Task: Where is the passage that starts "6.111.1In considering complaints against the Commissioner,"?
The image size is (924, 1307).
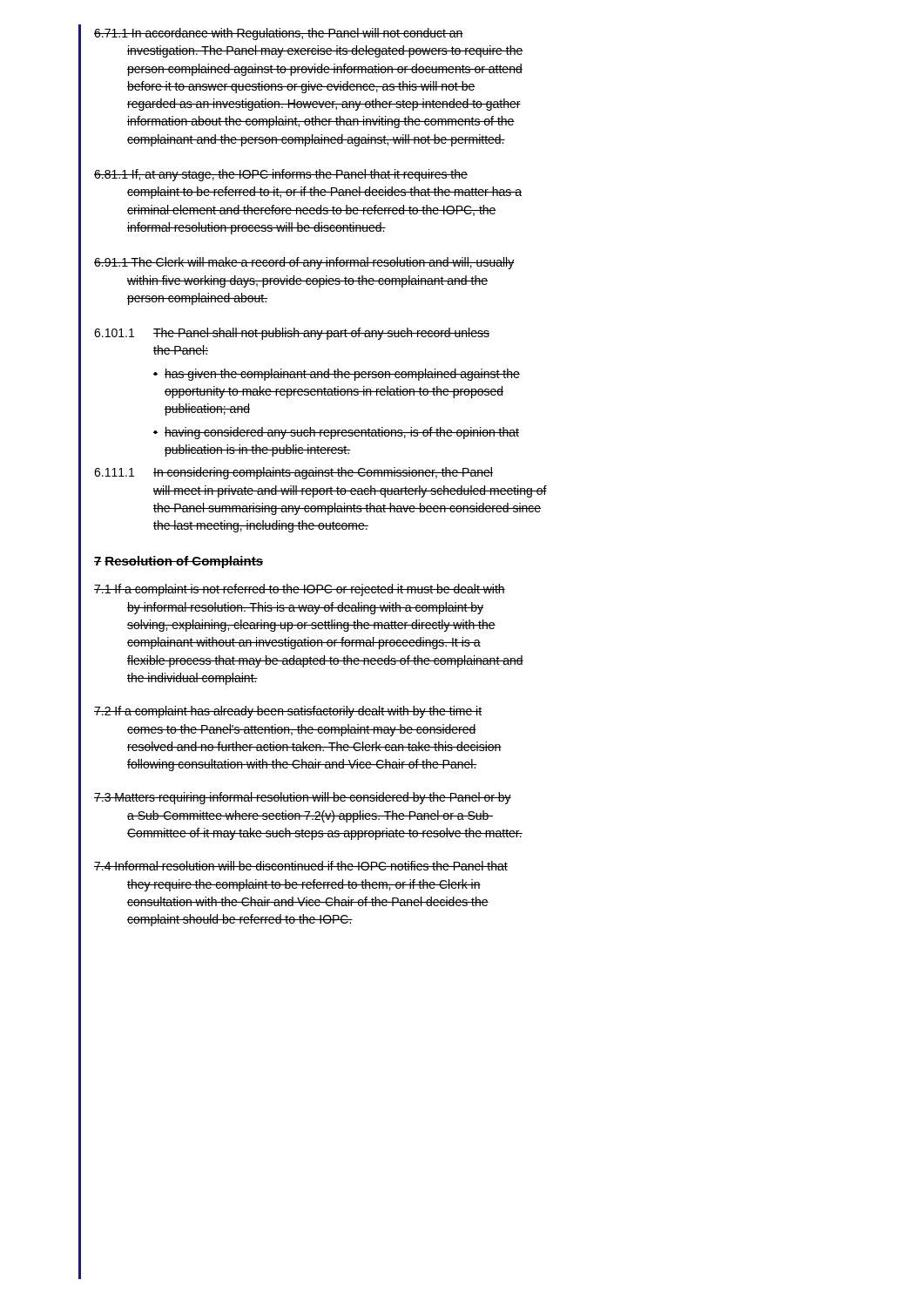Action: [x=473, y=499]
